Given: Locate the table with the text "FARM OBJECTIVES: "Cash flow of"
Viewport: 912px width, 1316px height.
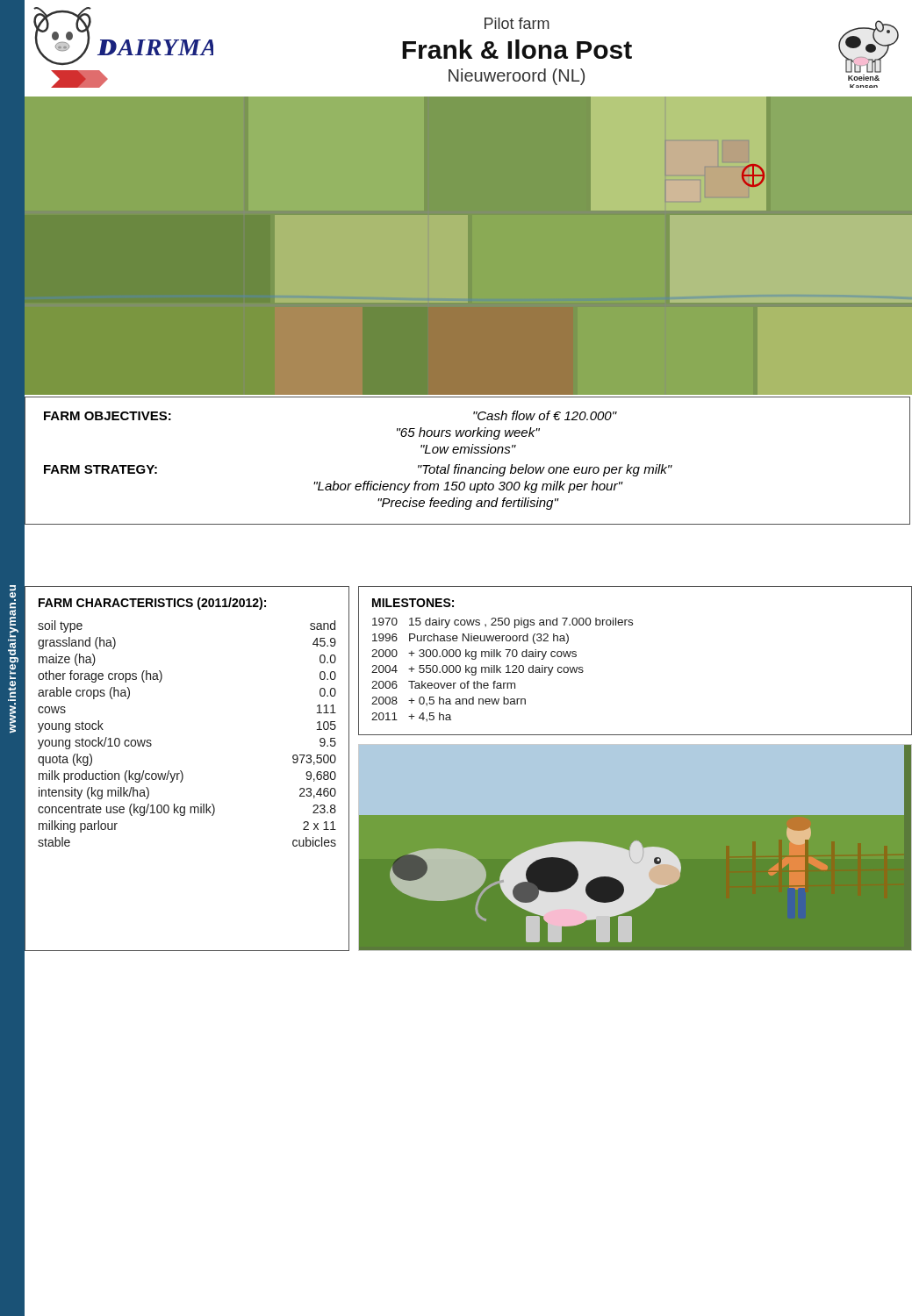Looking at the screenshot, I should click(467, 461).
